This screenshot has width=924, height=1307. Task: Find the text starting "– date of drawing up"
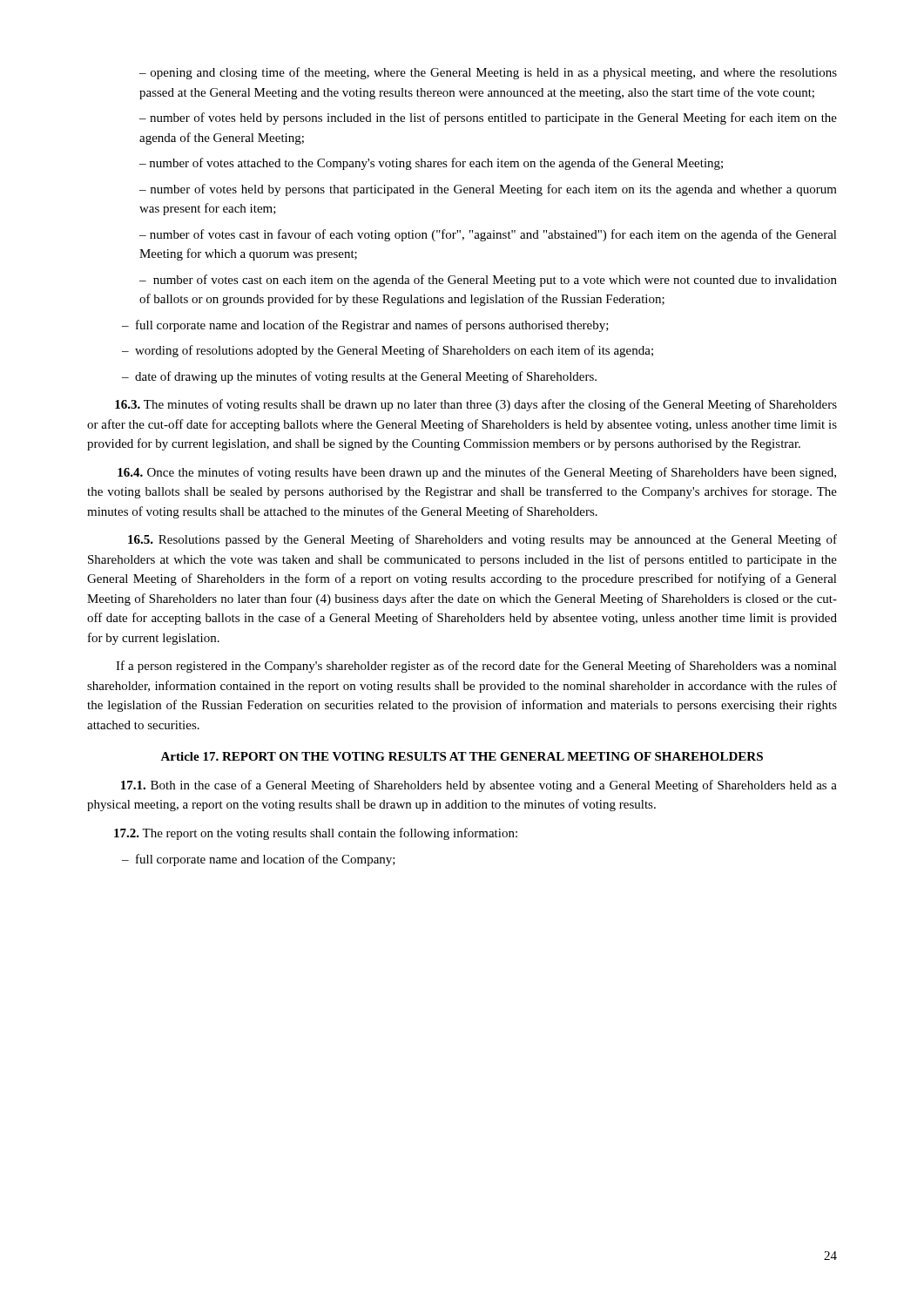(360, 376)
